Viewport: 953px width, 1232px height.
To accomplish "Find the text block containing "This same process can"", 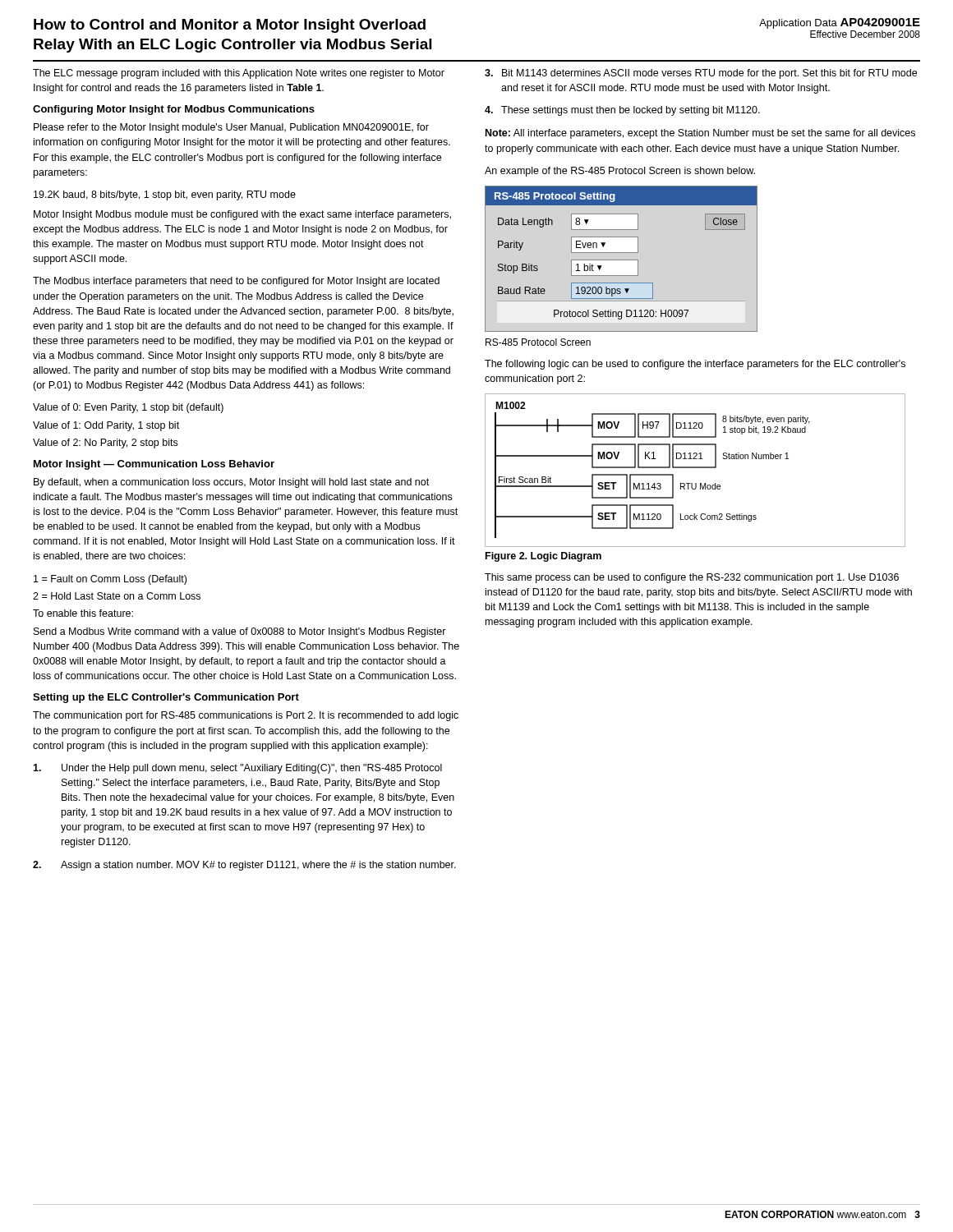I will coord(699,600).
